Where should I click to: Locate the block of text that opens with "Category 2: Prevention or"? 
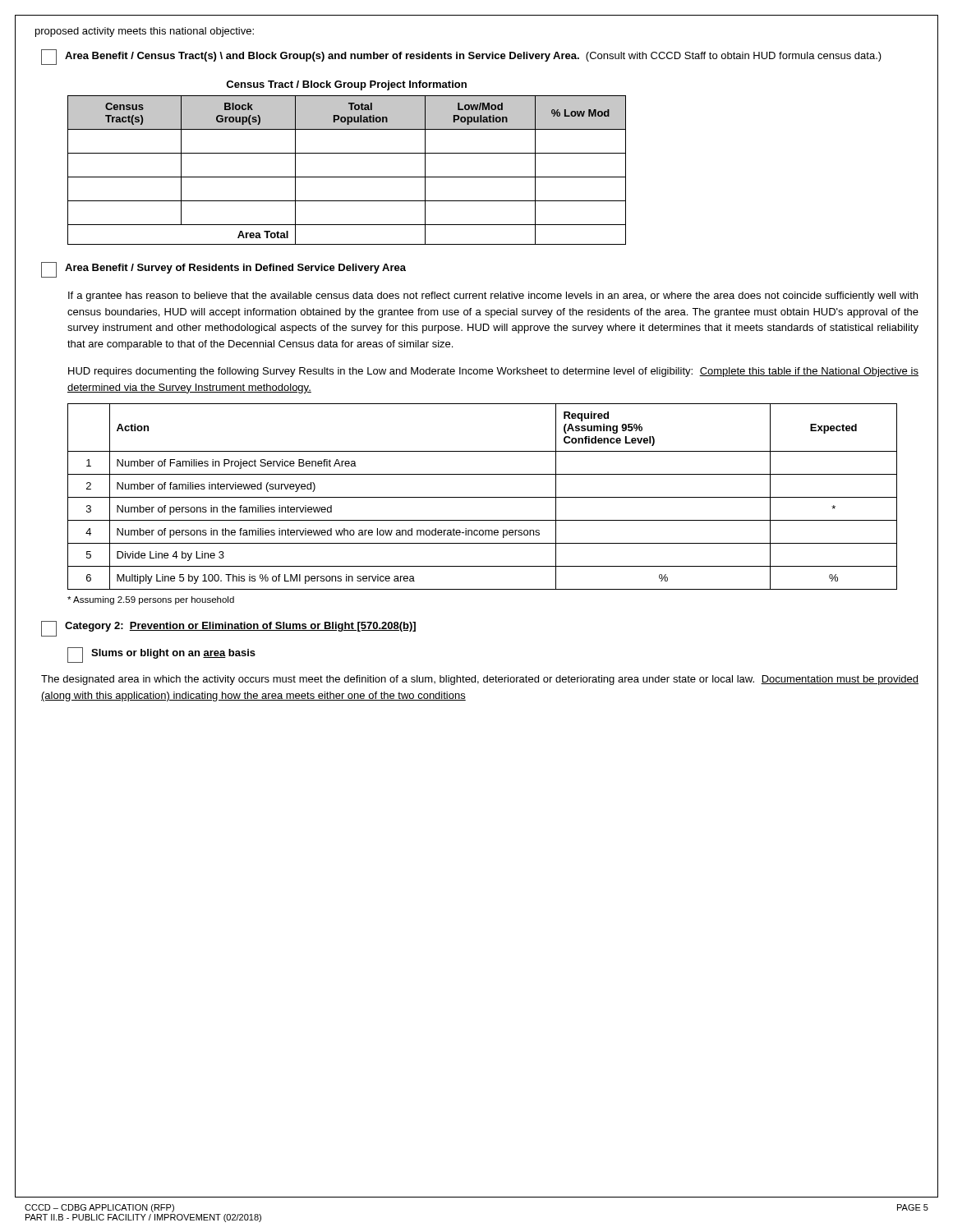(229, 628)
